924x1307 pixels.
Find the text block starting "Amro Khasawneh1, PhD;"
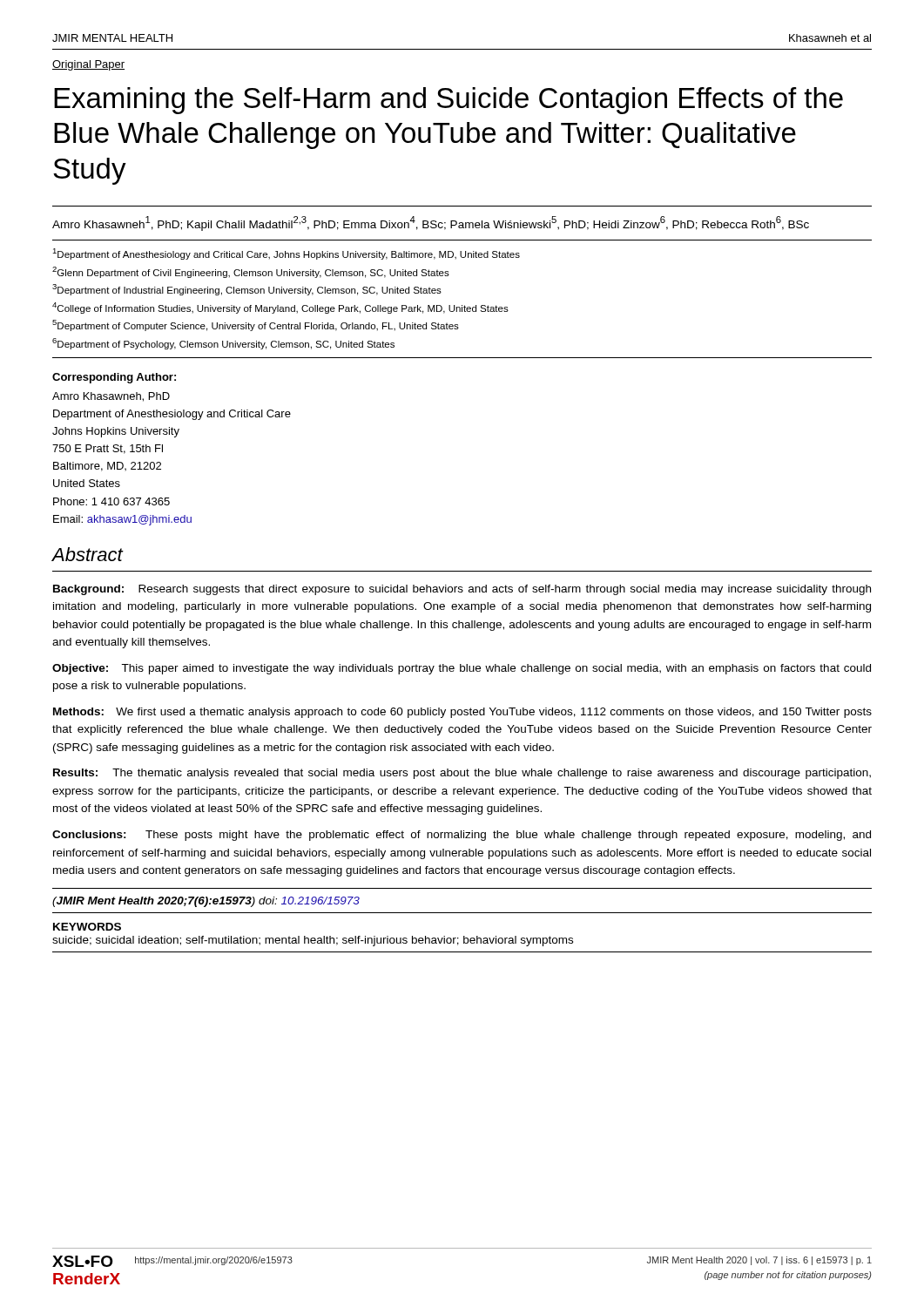pos(431,222)
